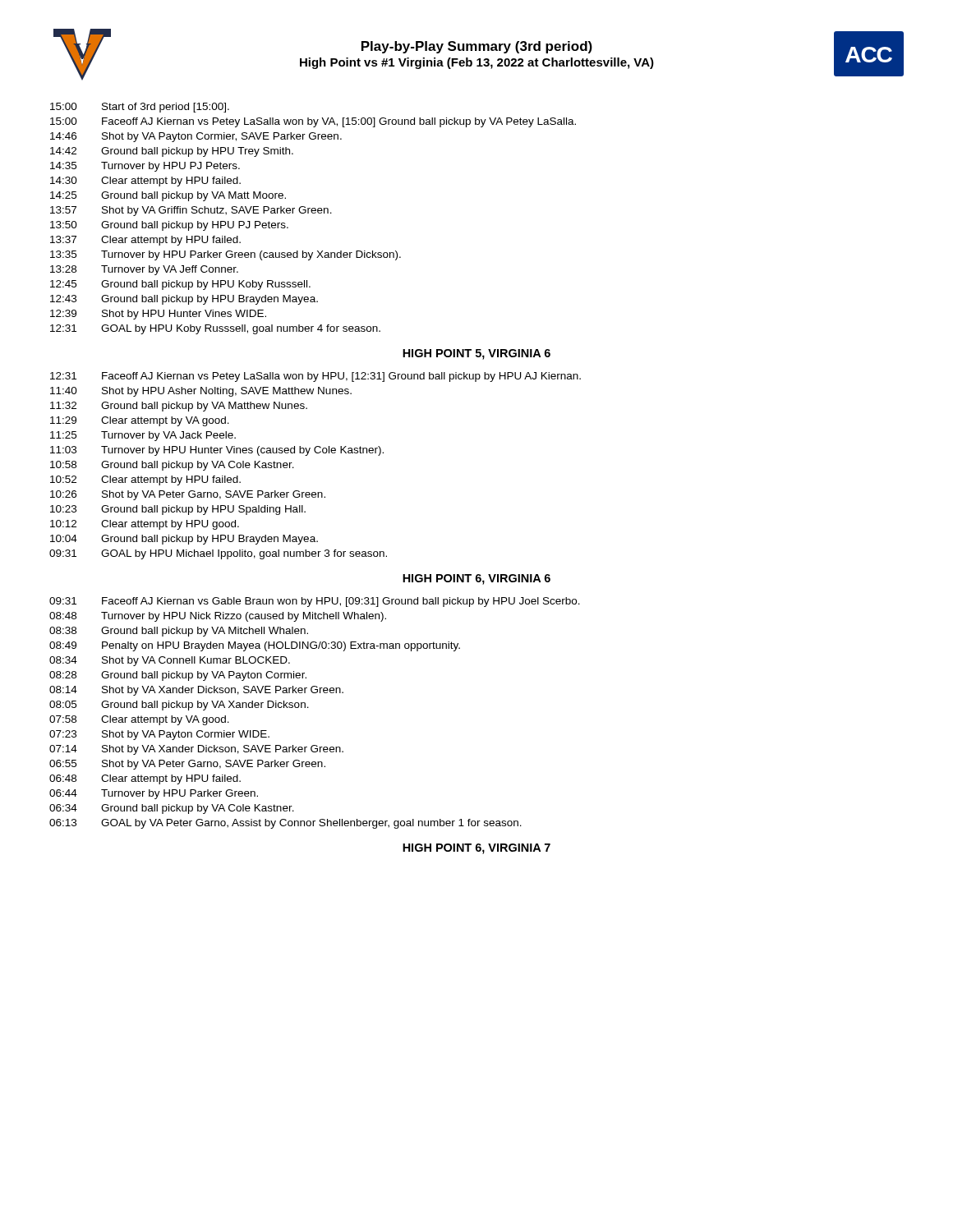The width and height of the screenshot is (953, 1232).
Task: Where does it say "11:25 Turnover by VA Jack Peele."?
Action: (x=143, y=436)
